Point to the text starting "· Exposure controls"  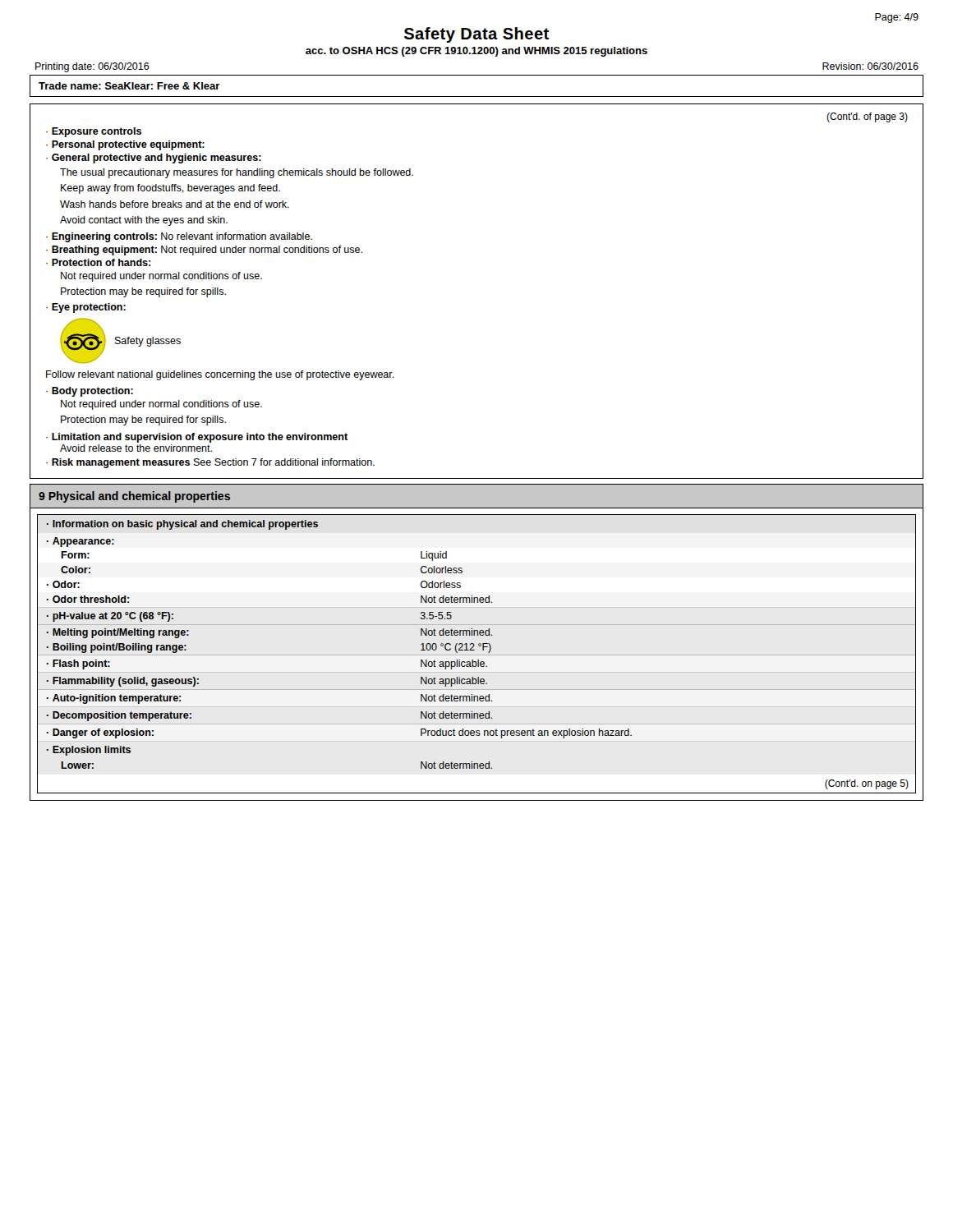[x=93, y=131]
